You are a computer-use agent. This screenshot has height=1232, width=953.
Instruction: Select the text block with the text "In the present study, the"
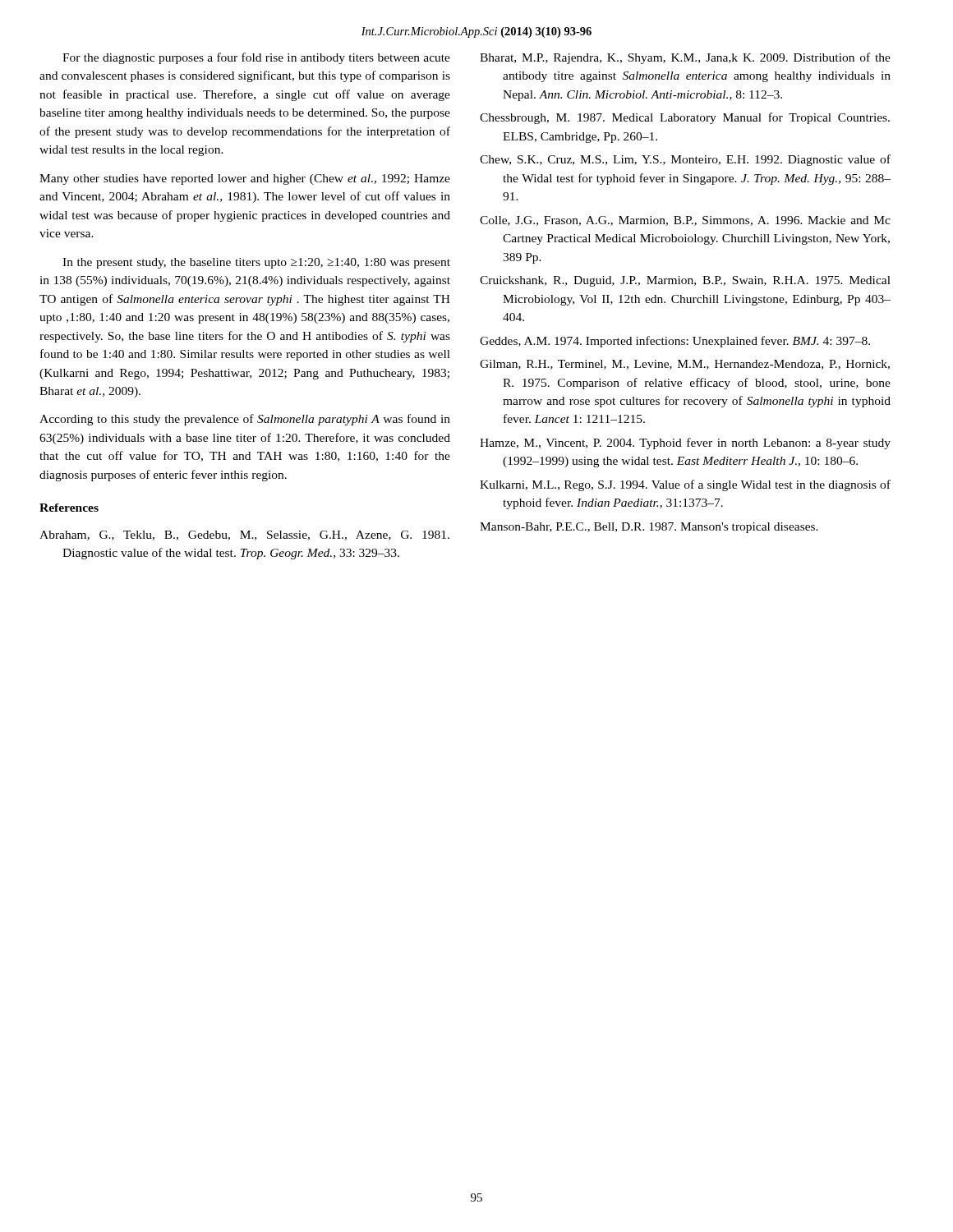[x=245, y=327]
